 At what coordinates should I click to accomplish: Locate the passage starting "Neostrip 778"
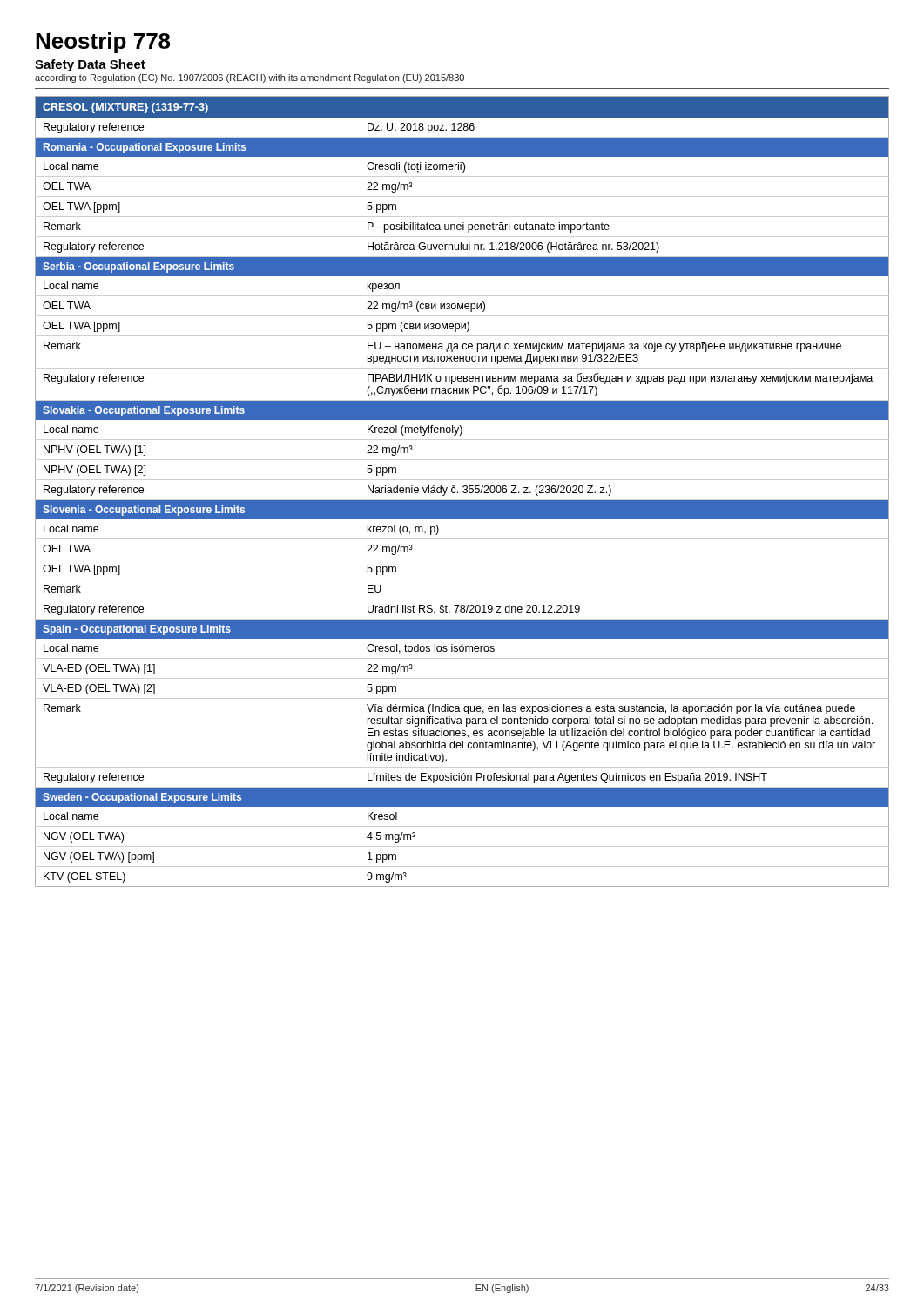(x=103, y=41)
